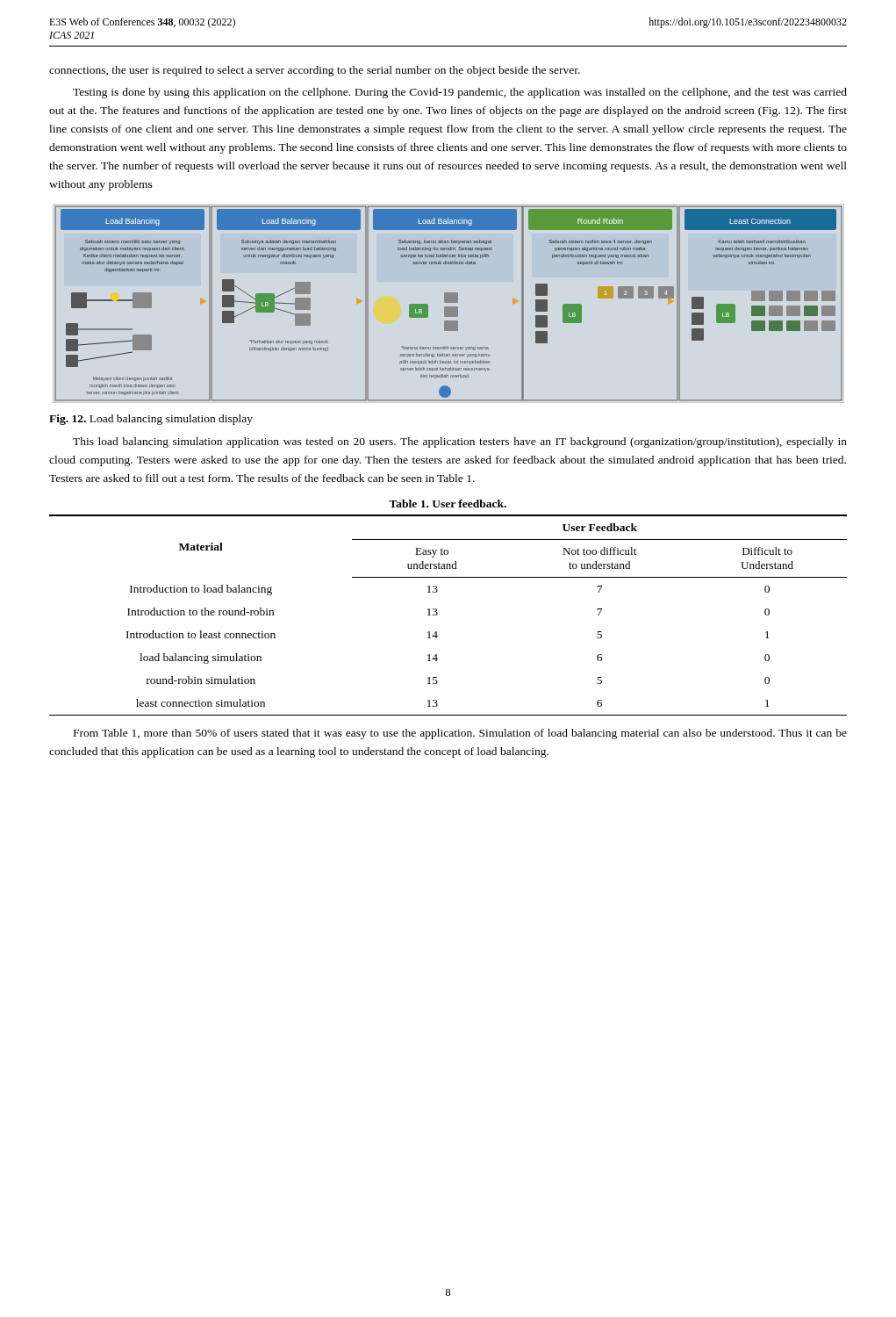Click the screenshot
The width and height of the screenshot is (896, 1317).
(x=448, y=306)
